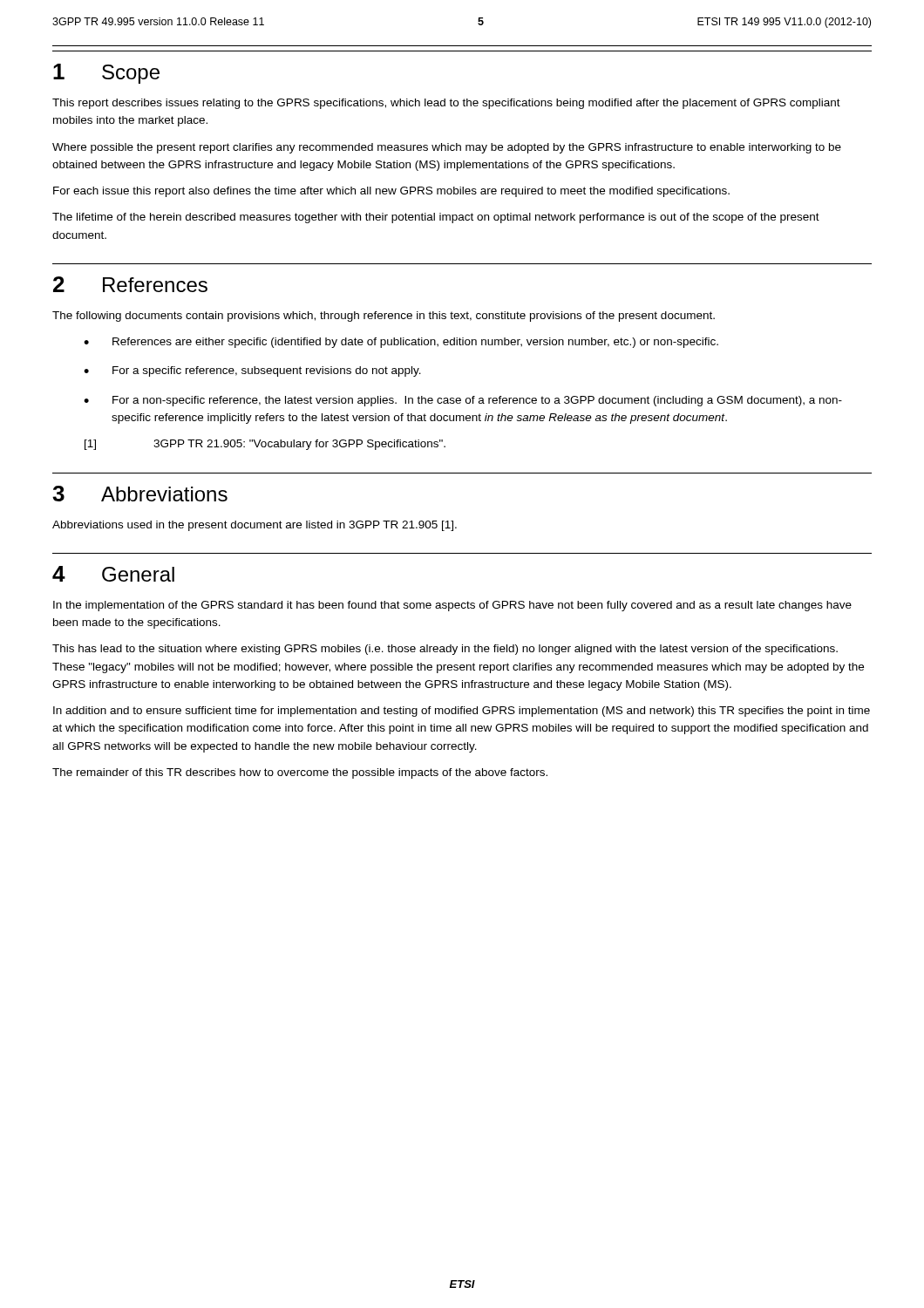
Task: Find the text starting "• For a non-specific"
Action: [x=478, y=409]
